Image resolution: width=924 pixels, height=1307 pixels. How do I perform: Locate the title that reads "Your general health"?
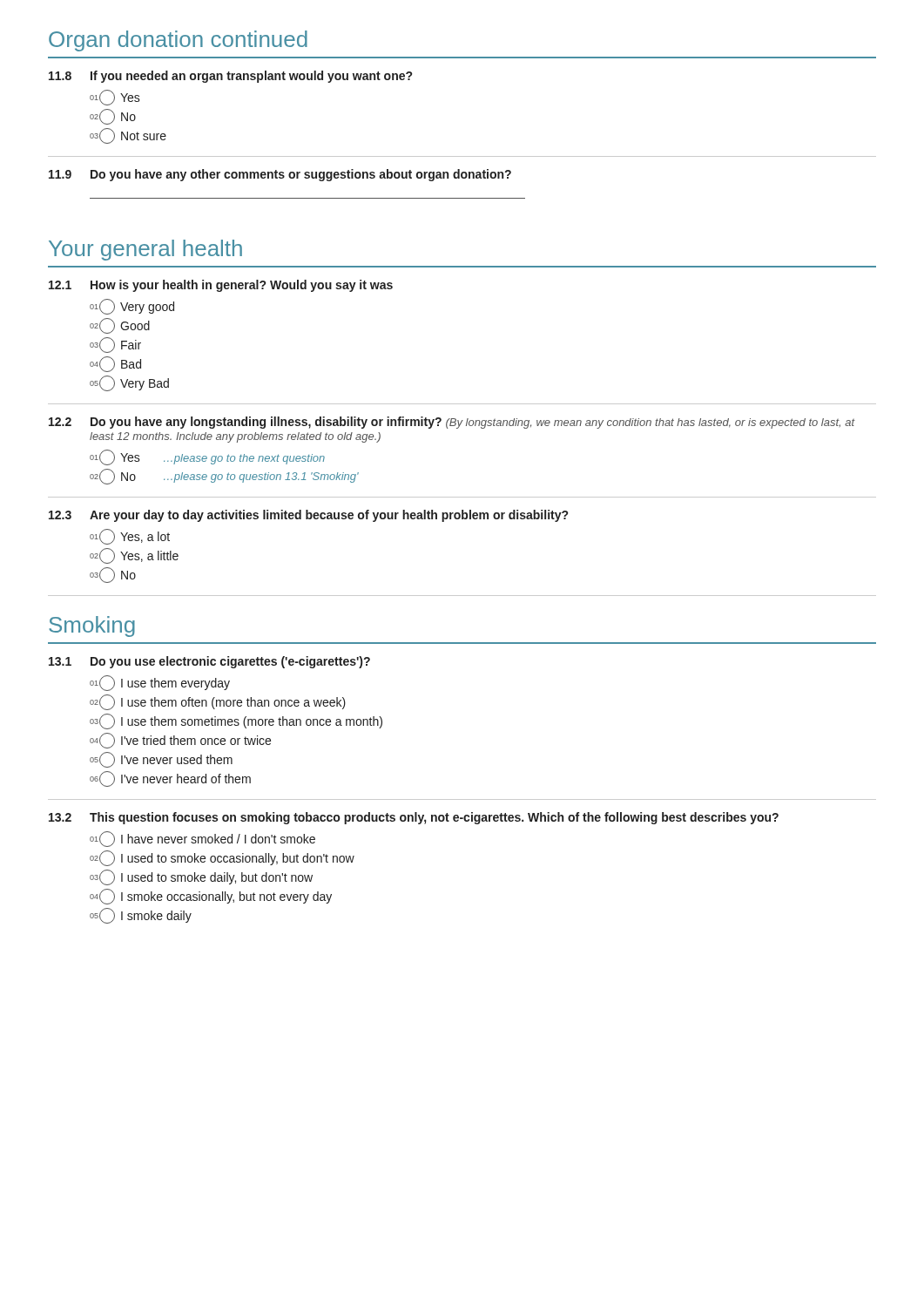tap(146, 248)
